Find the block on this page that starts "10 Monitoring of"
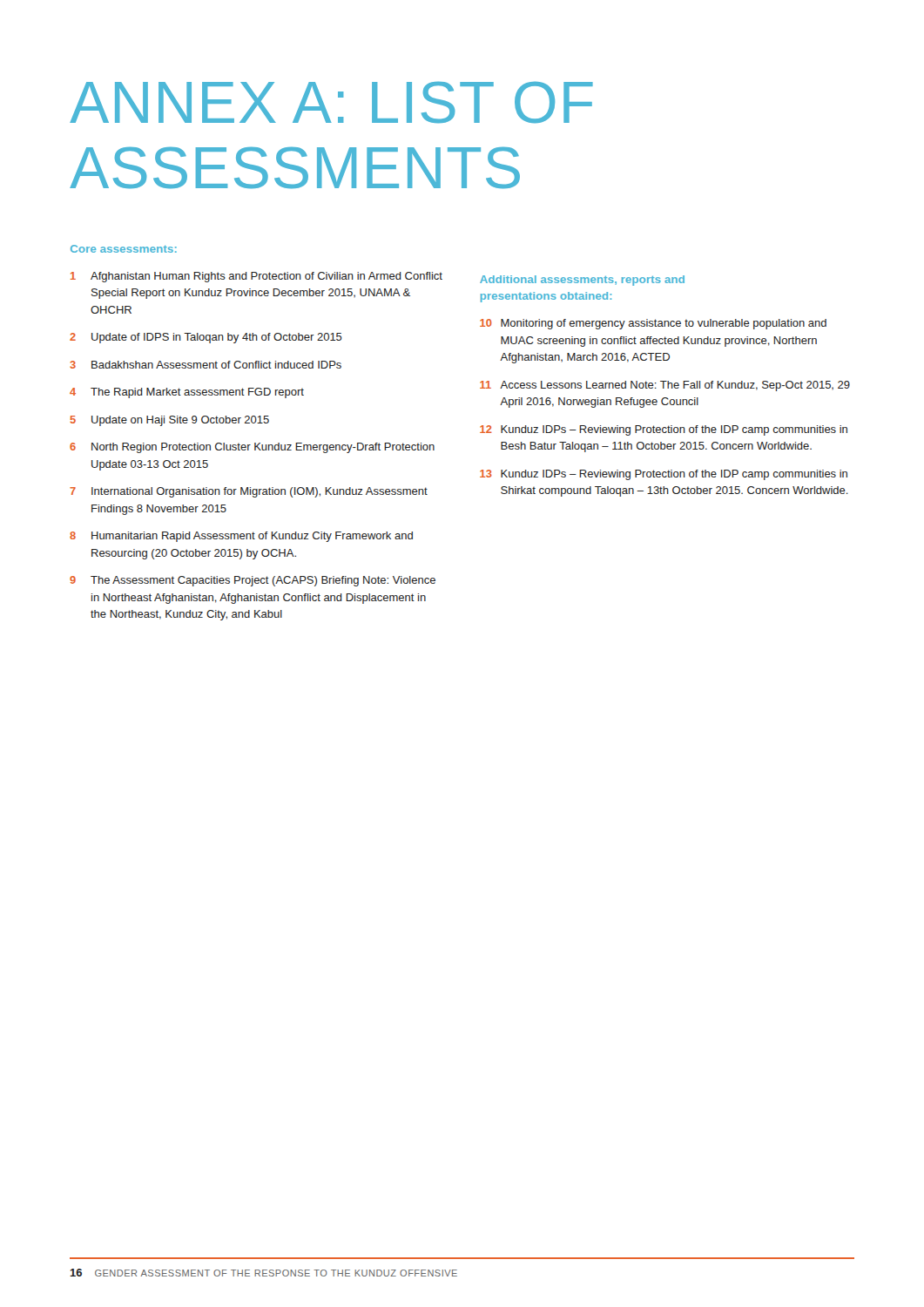This screenshot has height=1307, width=924. [667, 340]
